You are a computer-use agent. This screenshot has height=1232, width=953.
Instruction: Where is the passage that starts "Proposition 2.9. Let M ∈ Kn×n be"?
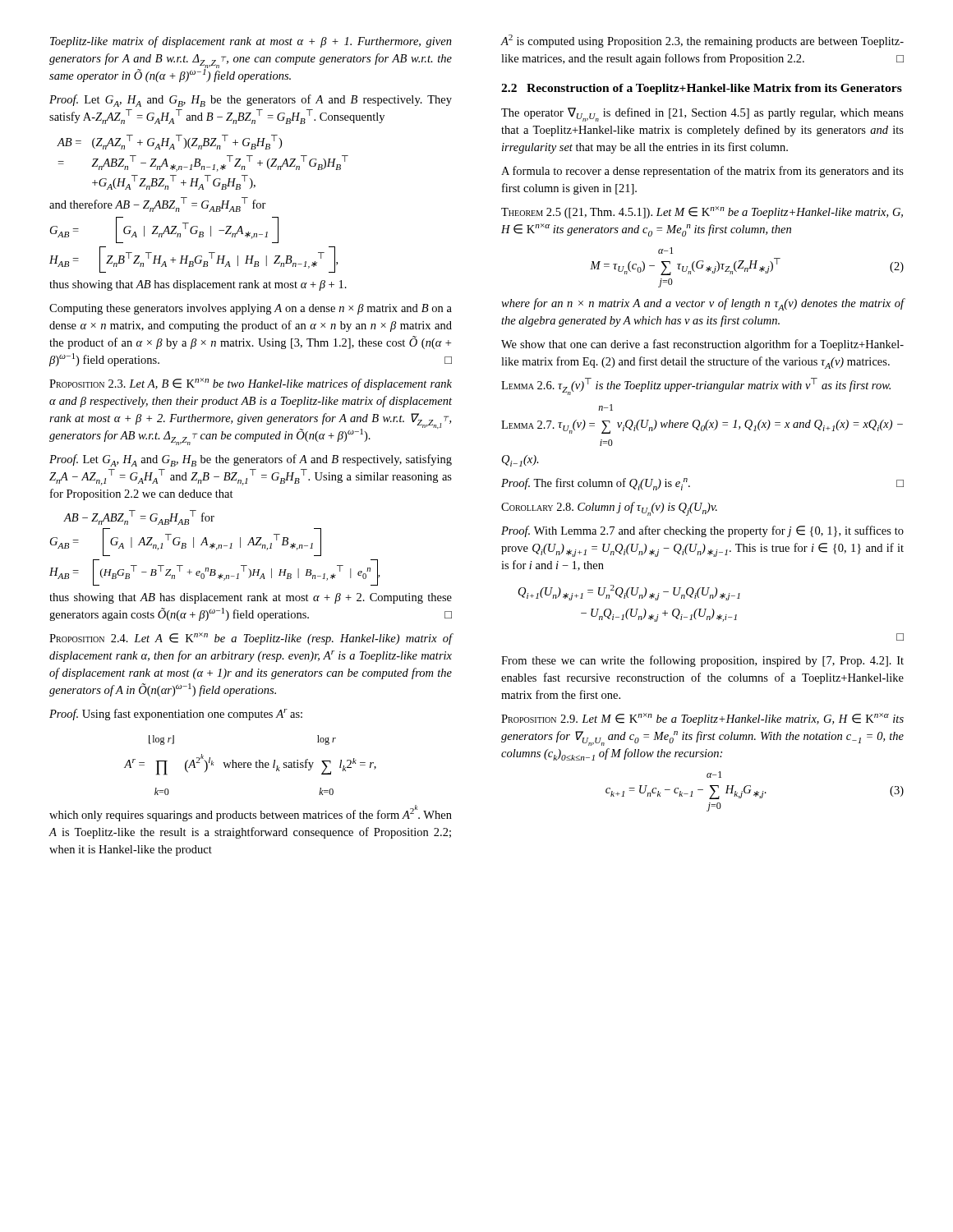(702, 736)
